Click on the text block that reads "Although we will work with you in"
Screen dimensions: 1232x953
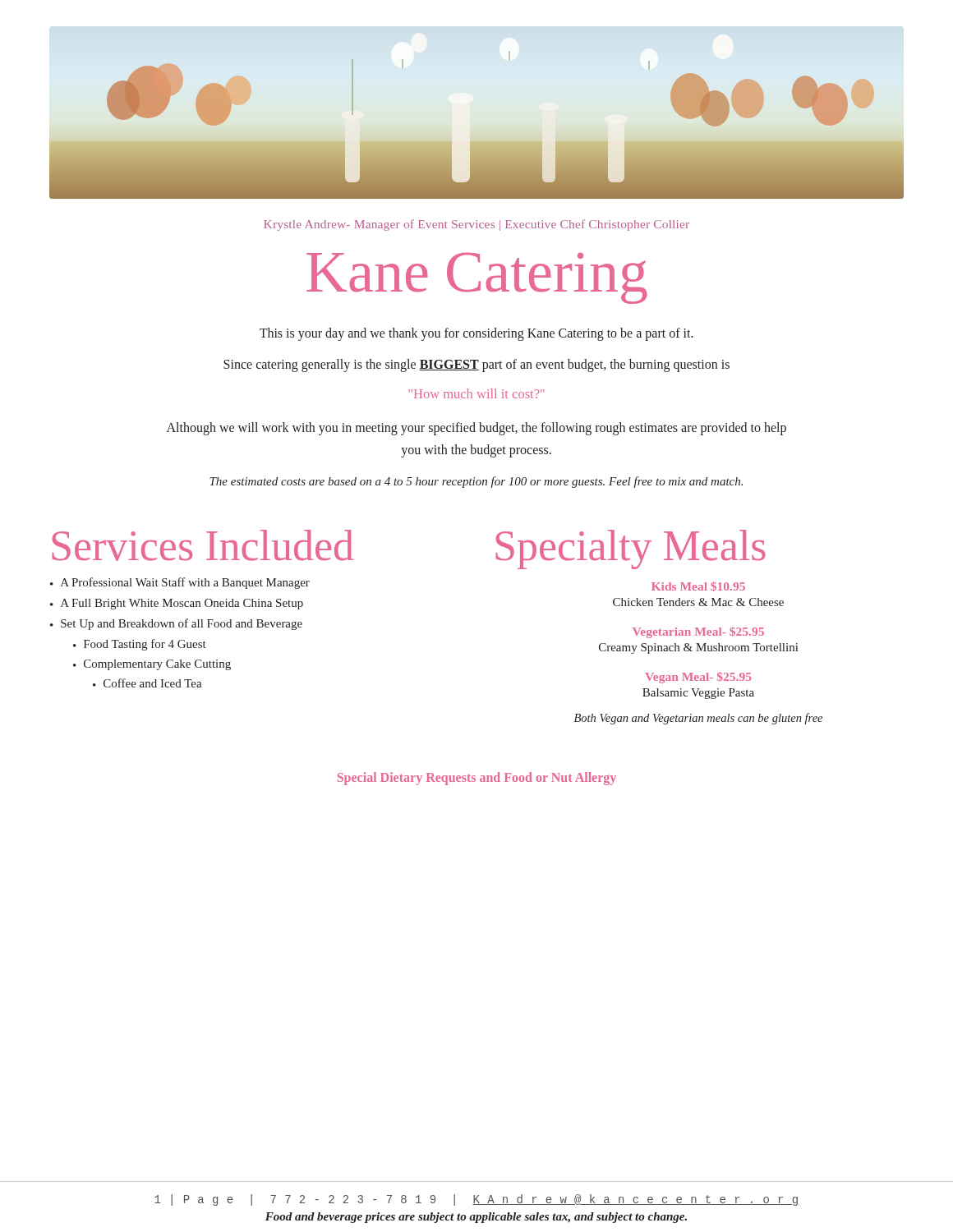click(476, 439)
